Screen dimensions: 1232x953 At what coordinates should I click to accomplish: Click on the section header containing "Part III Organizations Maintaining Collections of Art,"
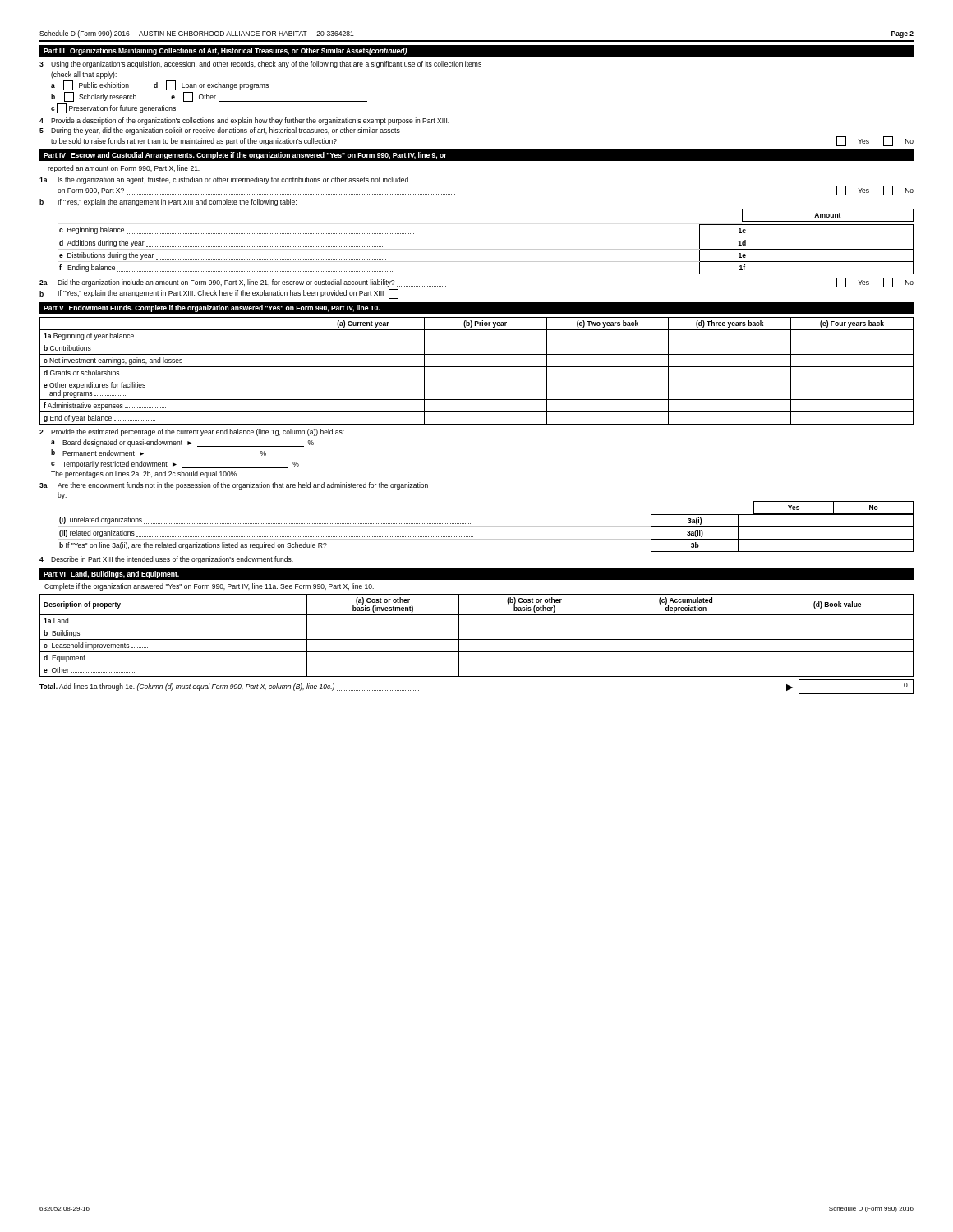[225, 51]
